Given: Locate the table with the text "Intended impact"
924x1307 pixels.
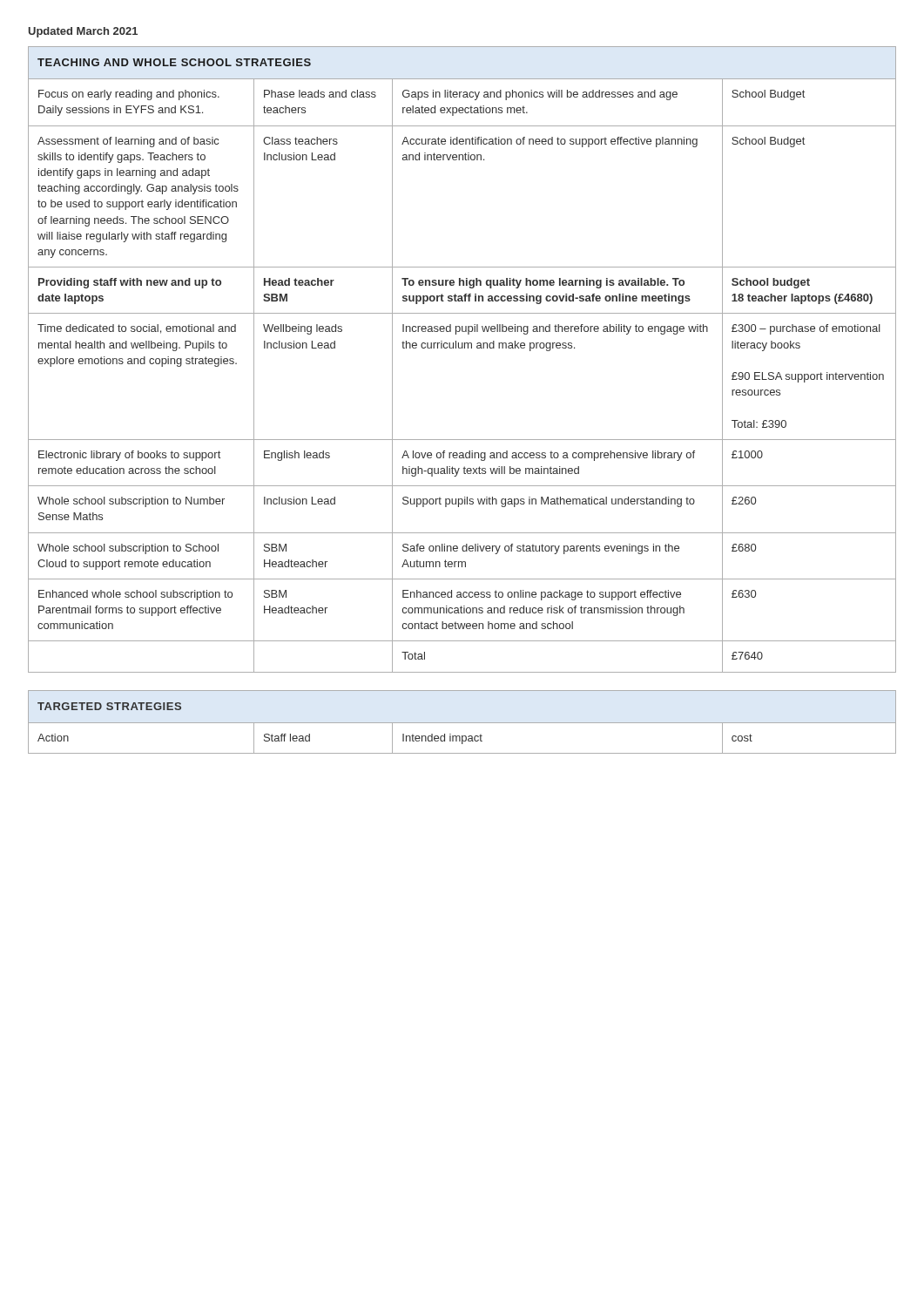Looking at the screenshot, I should (462, 722).
